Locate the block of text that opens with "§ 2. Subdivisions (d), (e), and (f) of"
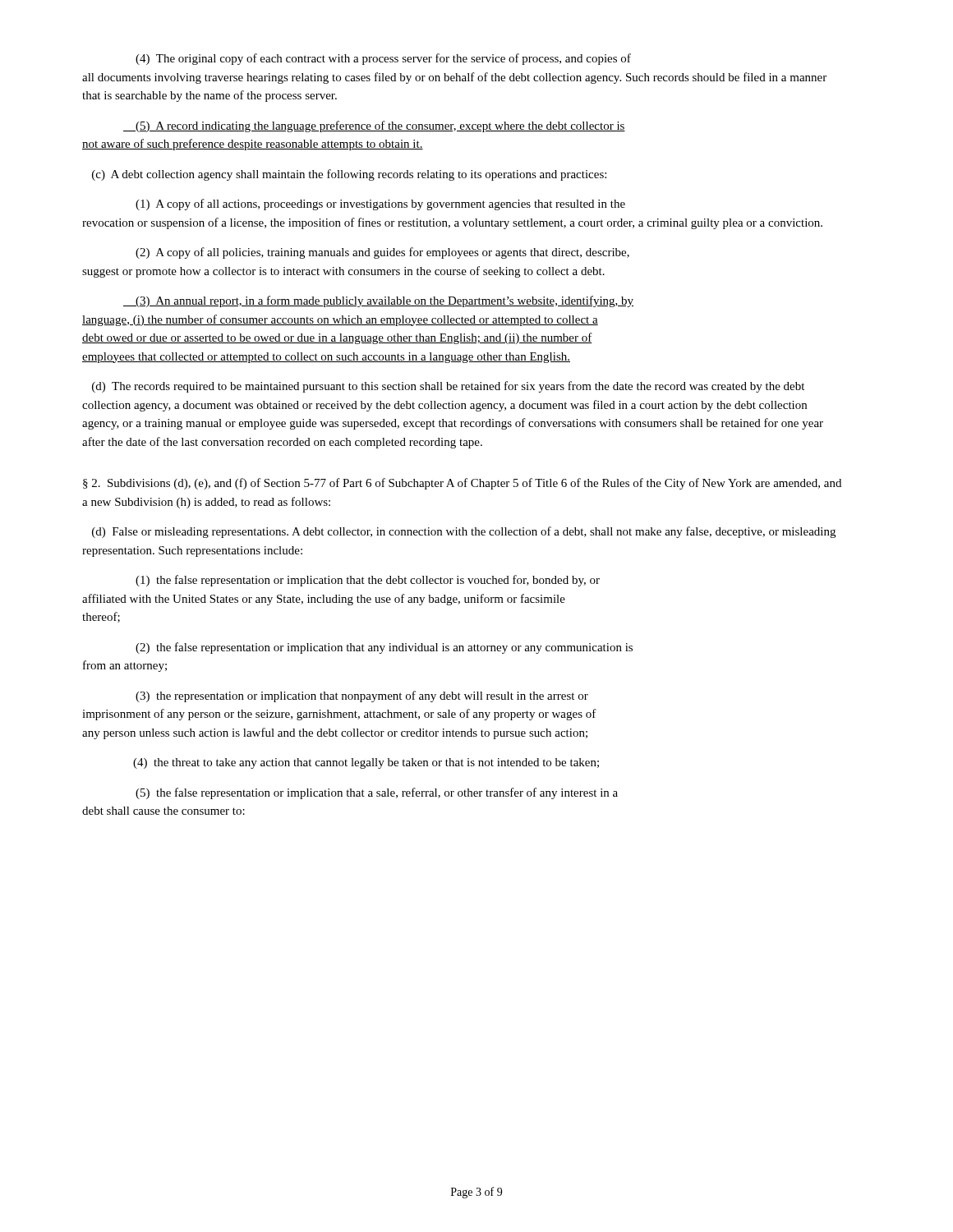Viewport: 953px width, 1232px height. click(x=464, y=492)
